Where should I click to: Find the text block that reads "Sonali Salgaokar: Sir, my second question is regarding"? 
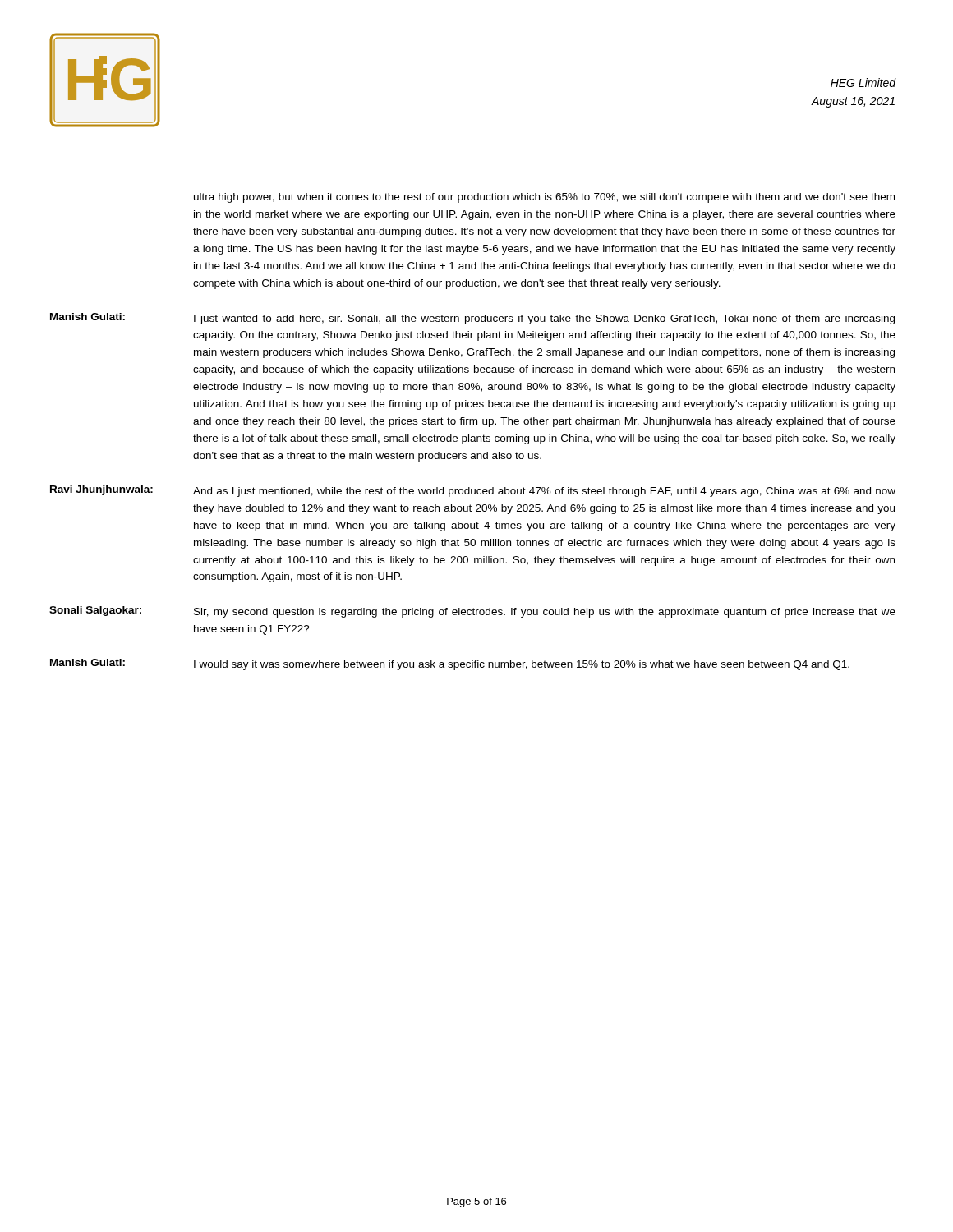point(472,621)
